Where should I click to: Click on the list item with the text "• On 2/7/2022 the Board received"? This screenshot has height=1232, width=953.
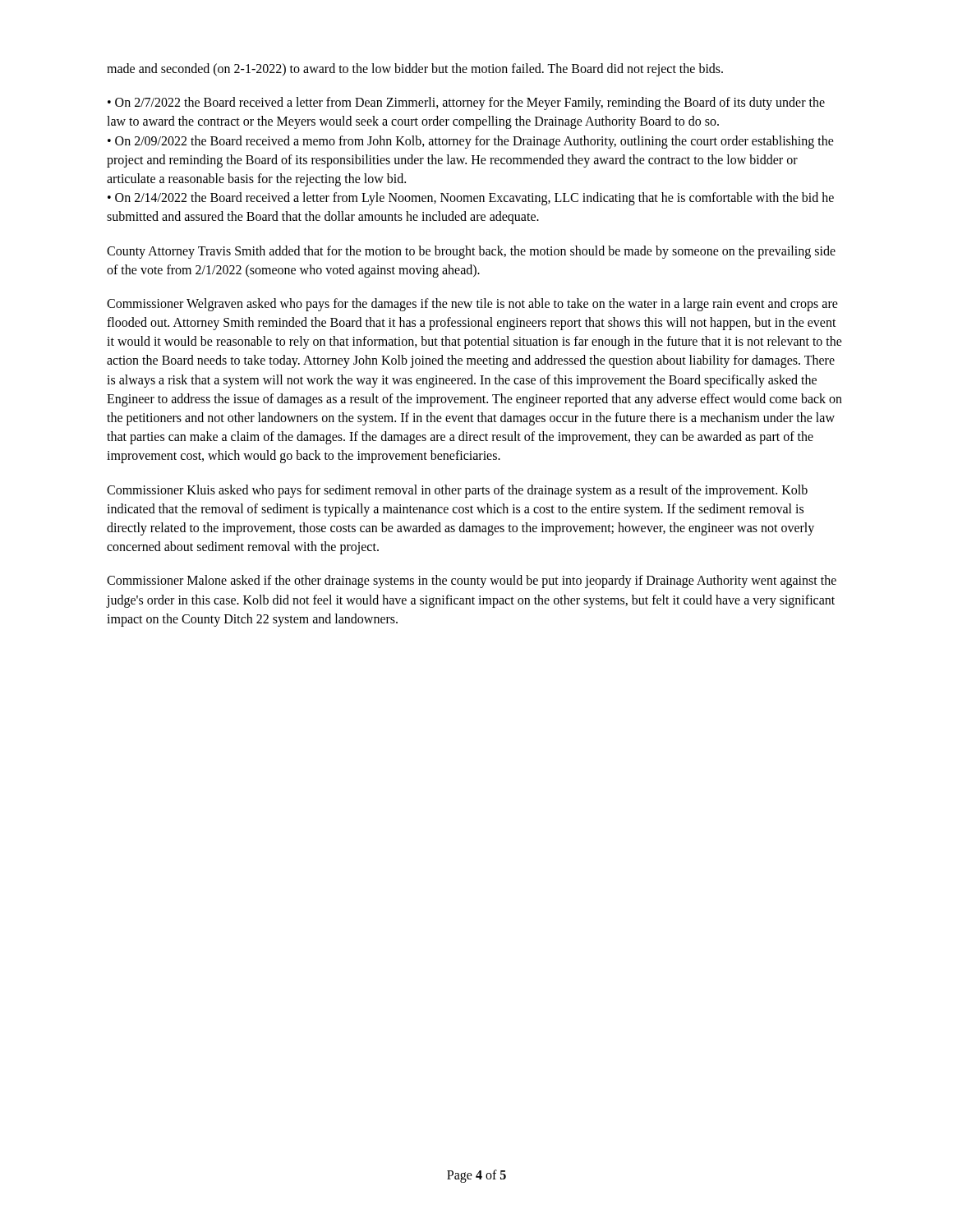pos(466,112)
